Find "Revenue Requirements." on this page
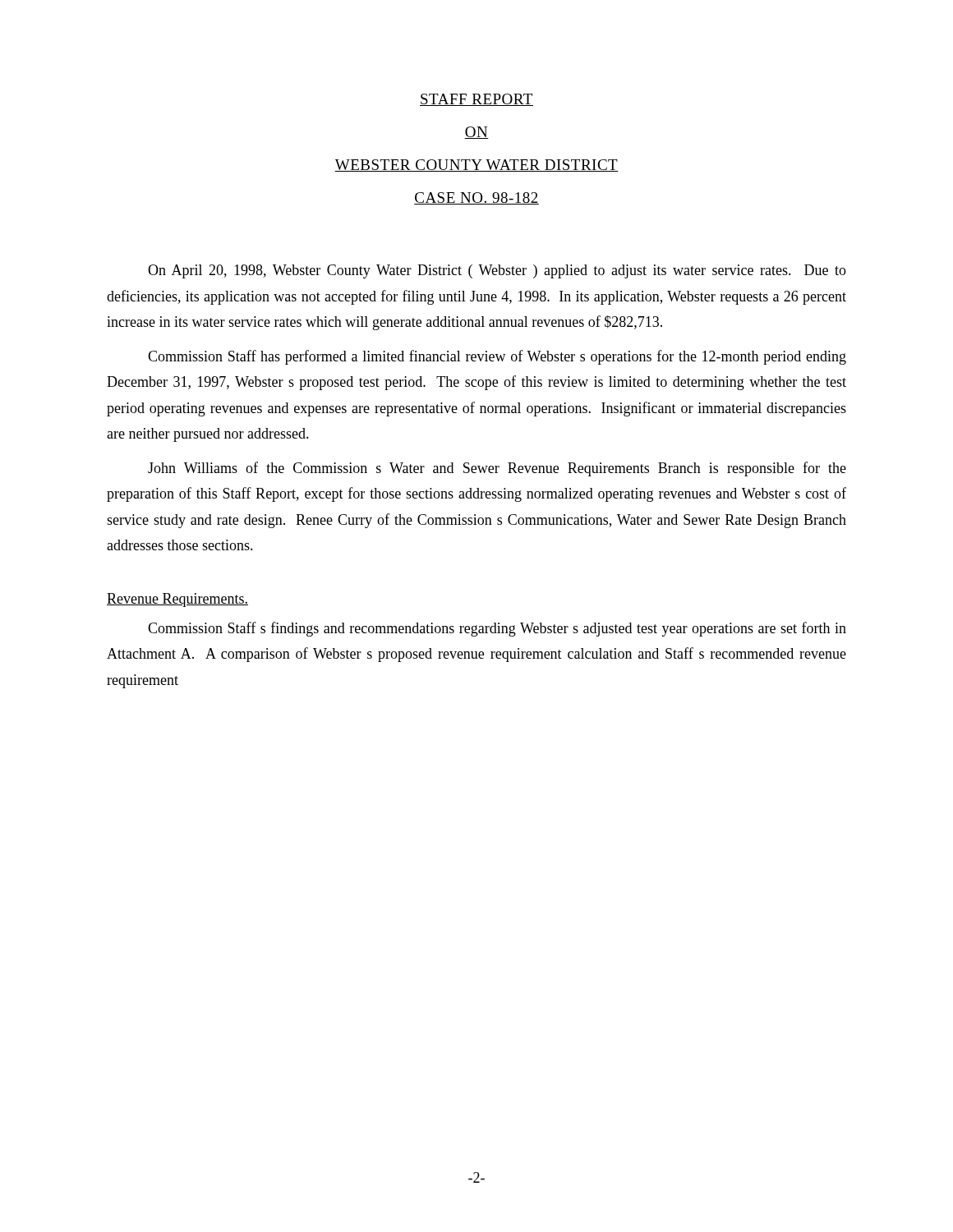 (177, 599)
